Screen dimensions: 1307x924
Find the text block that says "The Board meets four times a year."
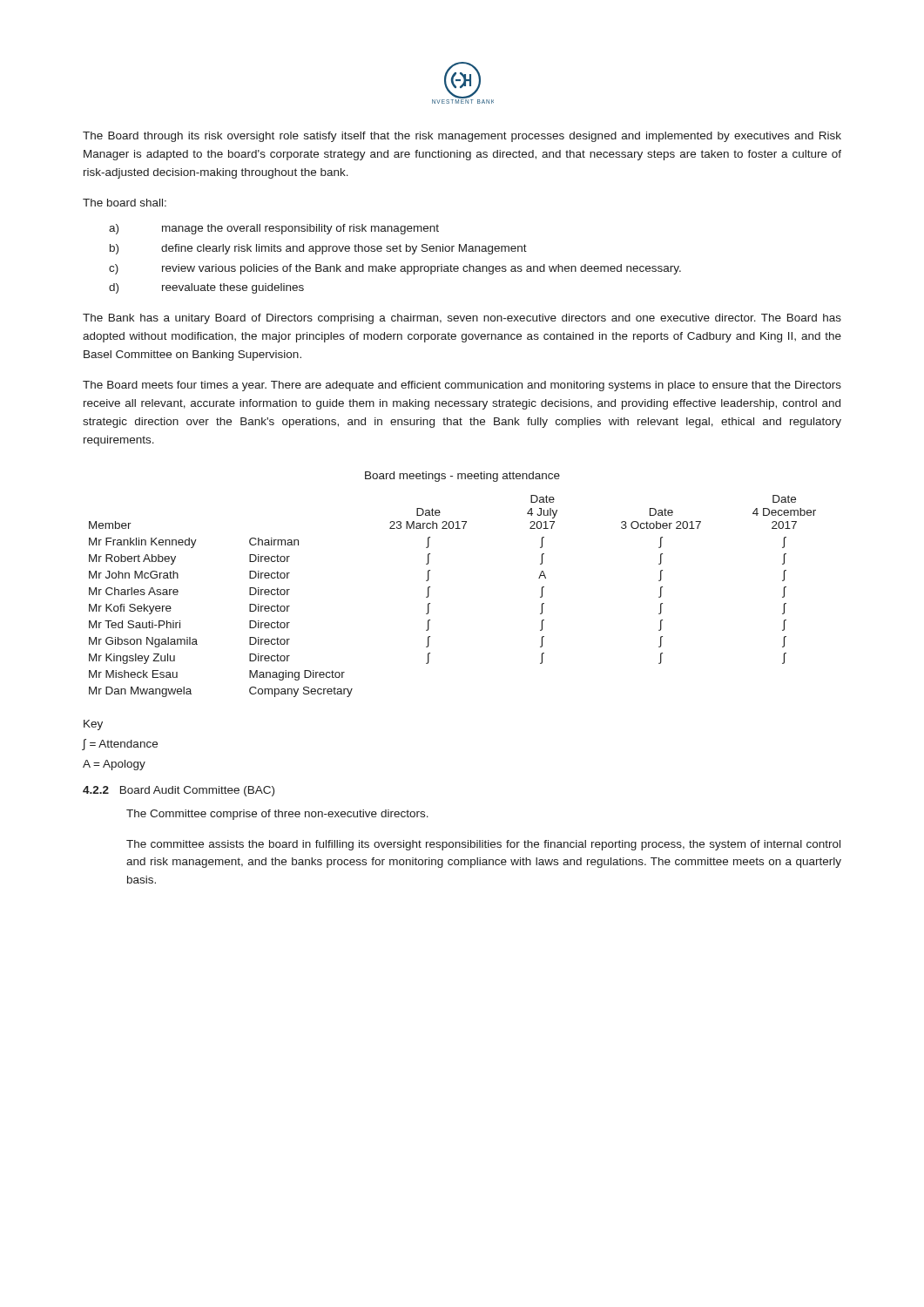tap(462, 412)
